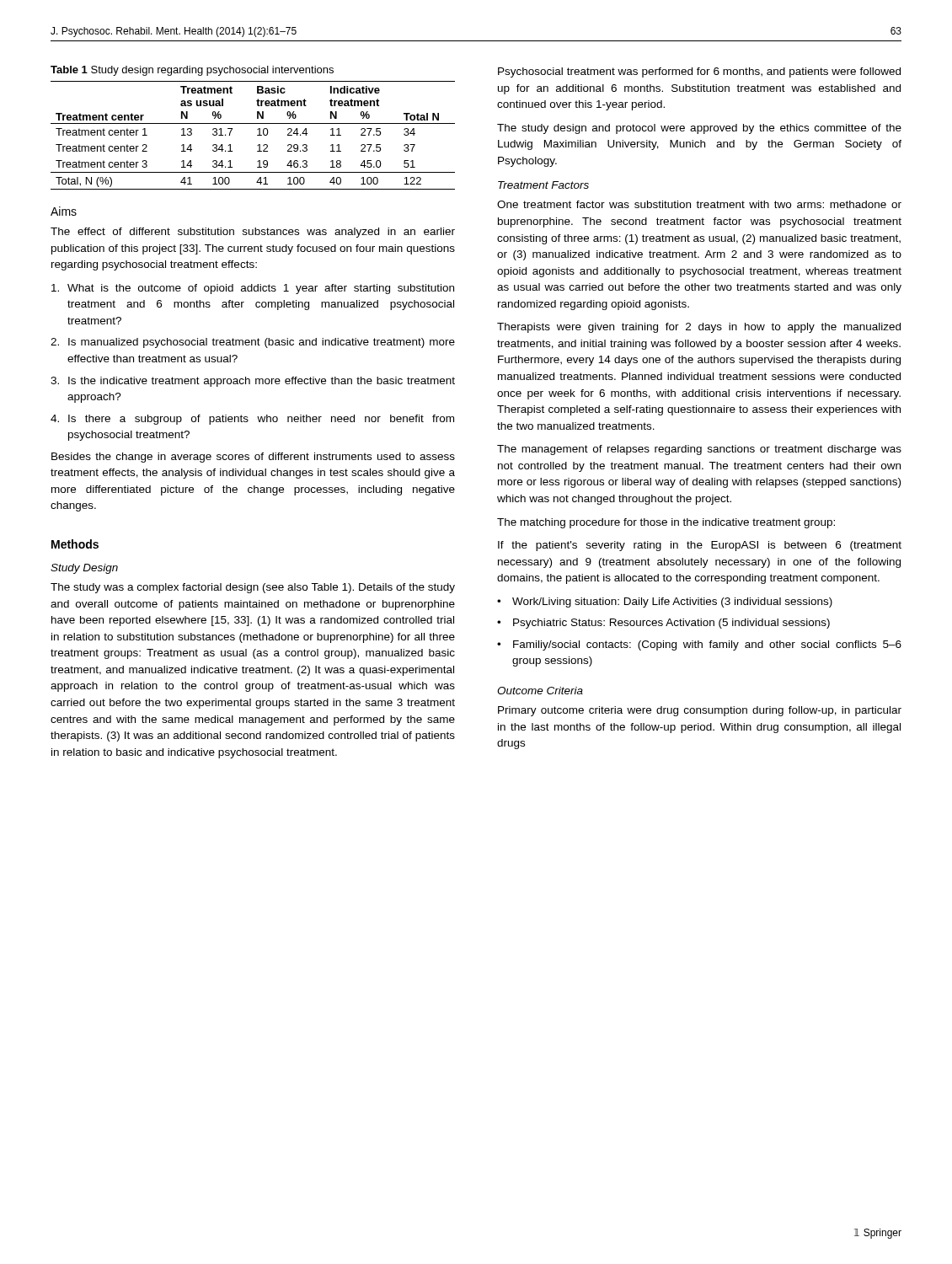Point to the block beginning "4. Is there"
952x1264 pixels.
pyautogui.click(x=253, y=425)
